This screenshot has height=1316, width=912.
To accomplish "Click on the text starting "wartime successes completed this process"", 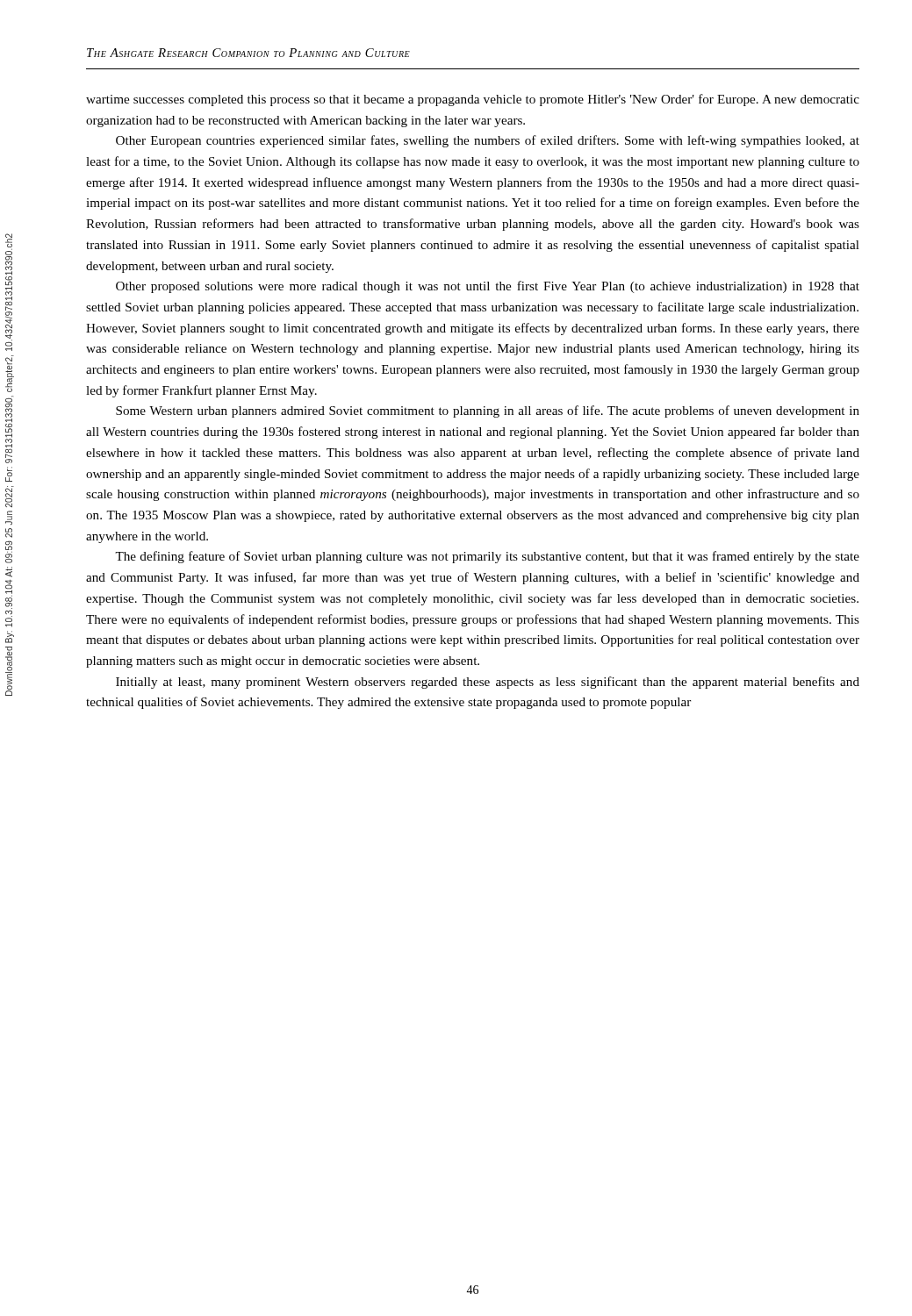I will 473,400.
